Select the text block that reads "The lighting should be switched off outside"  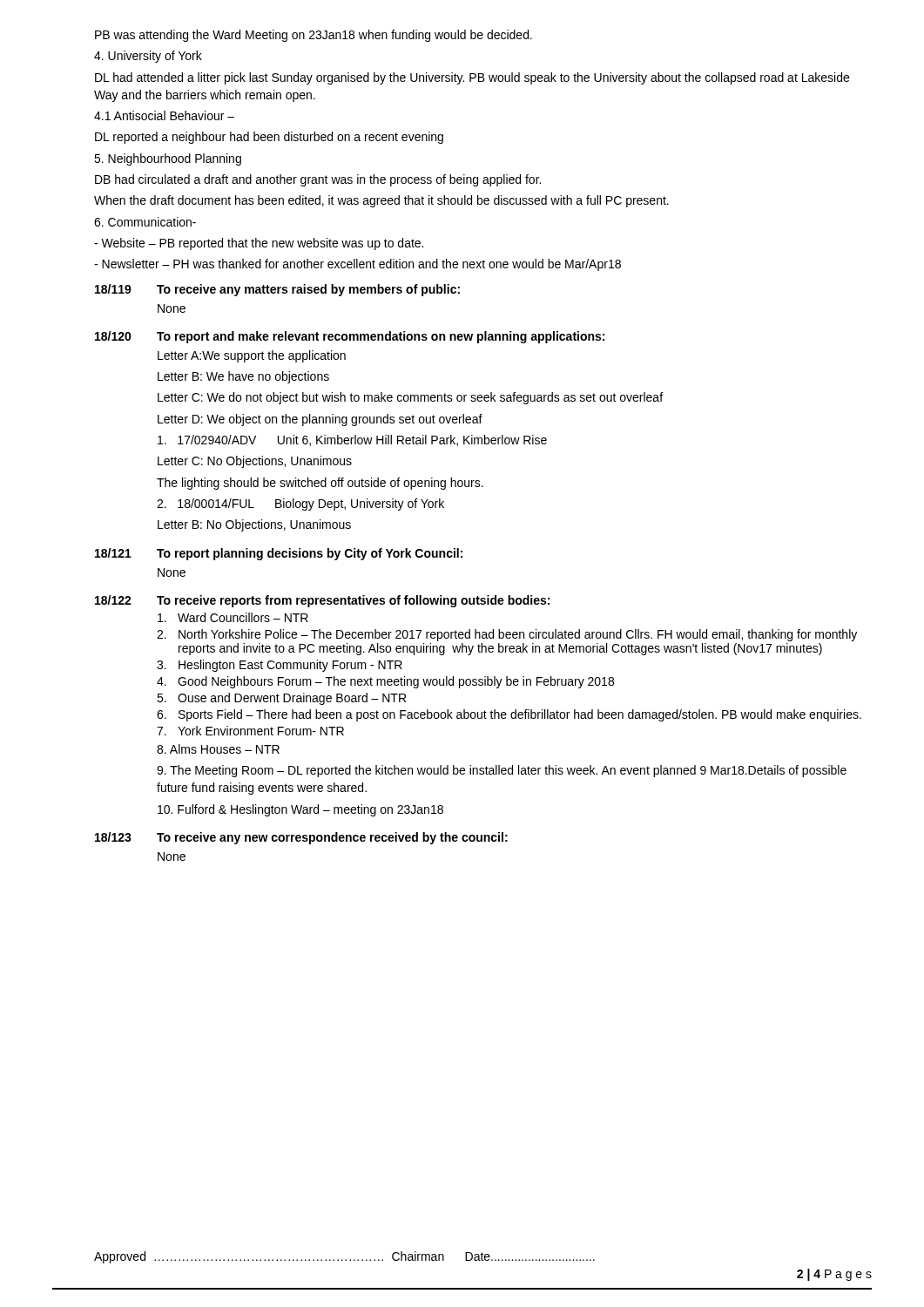[x=320, y=482]
